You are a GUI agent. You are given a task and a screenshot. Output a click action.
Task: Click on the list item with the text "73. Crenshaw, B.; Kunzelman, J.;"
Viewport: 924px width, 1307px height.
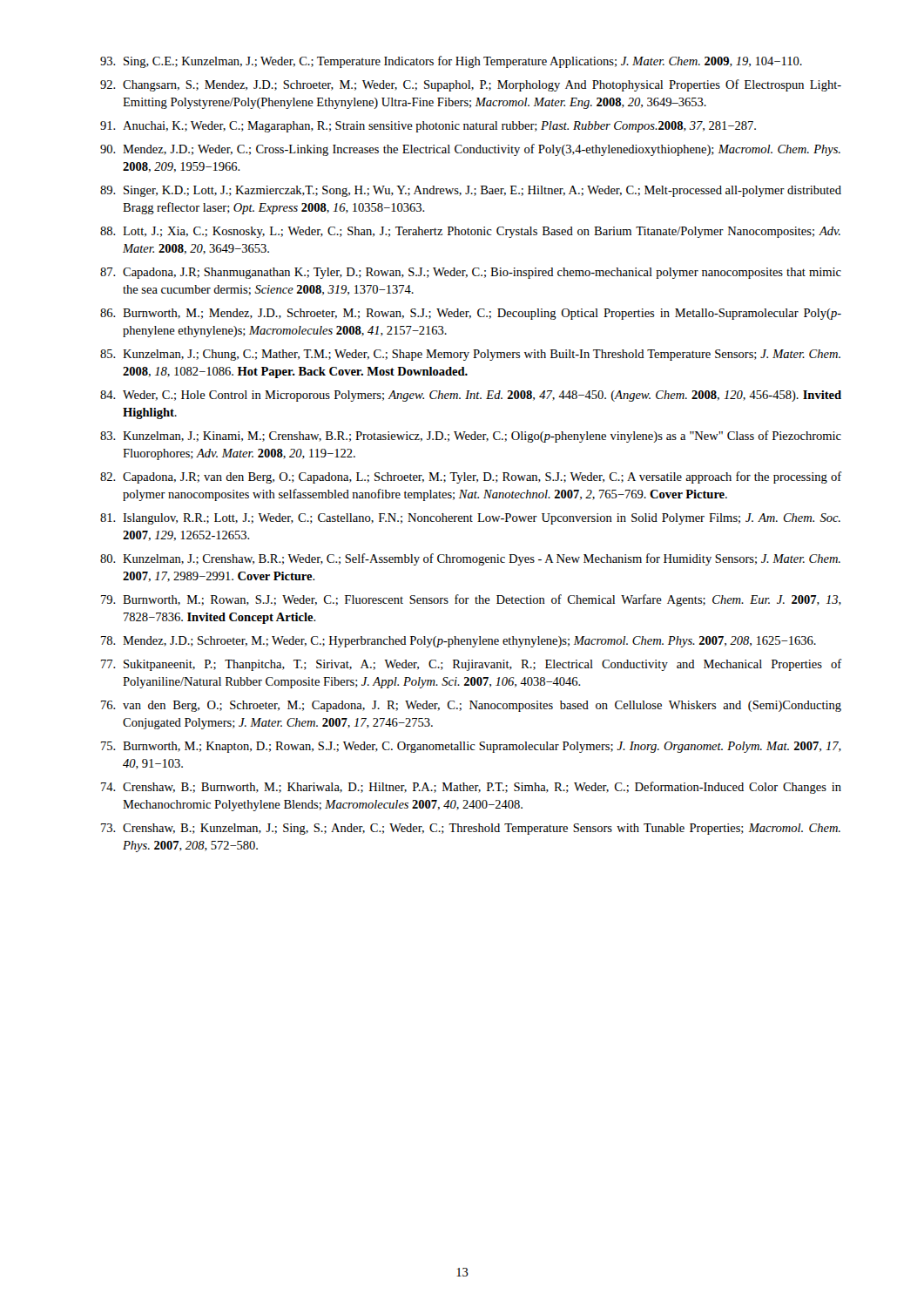click(462, 836)
